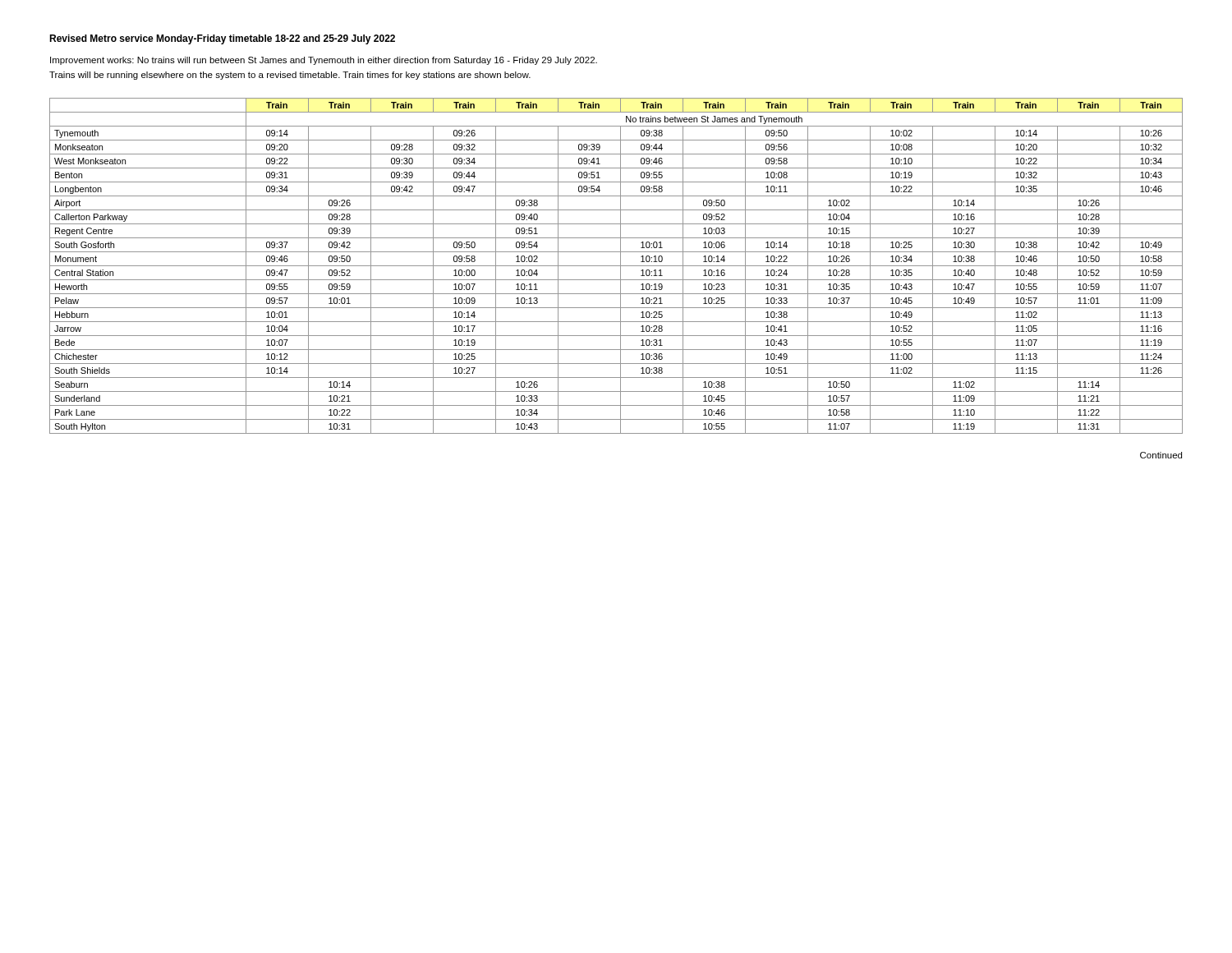Screen dimensions: 953x1232
Task: Locate the section header that opens with "Revised Metro service Monday-Friday timetable 18-22 and 25-29"
Action: tap(222, 39)
